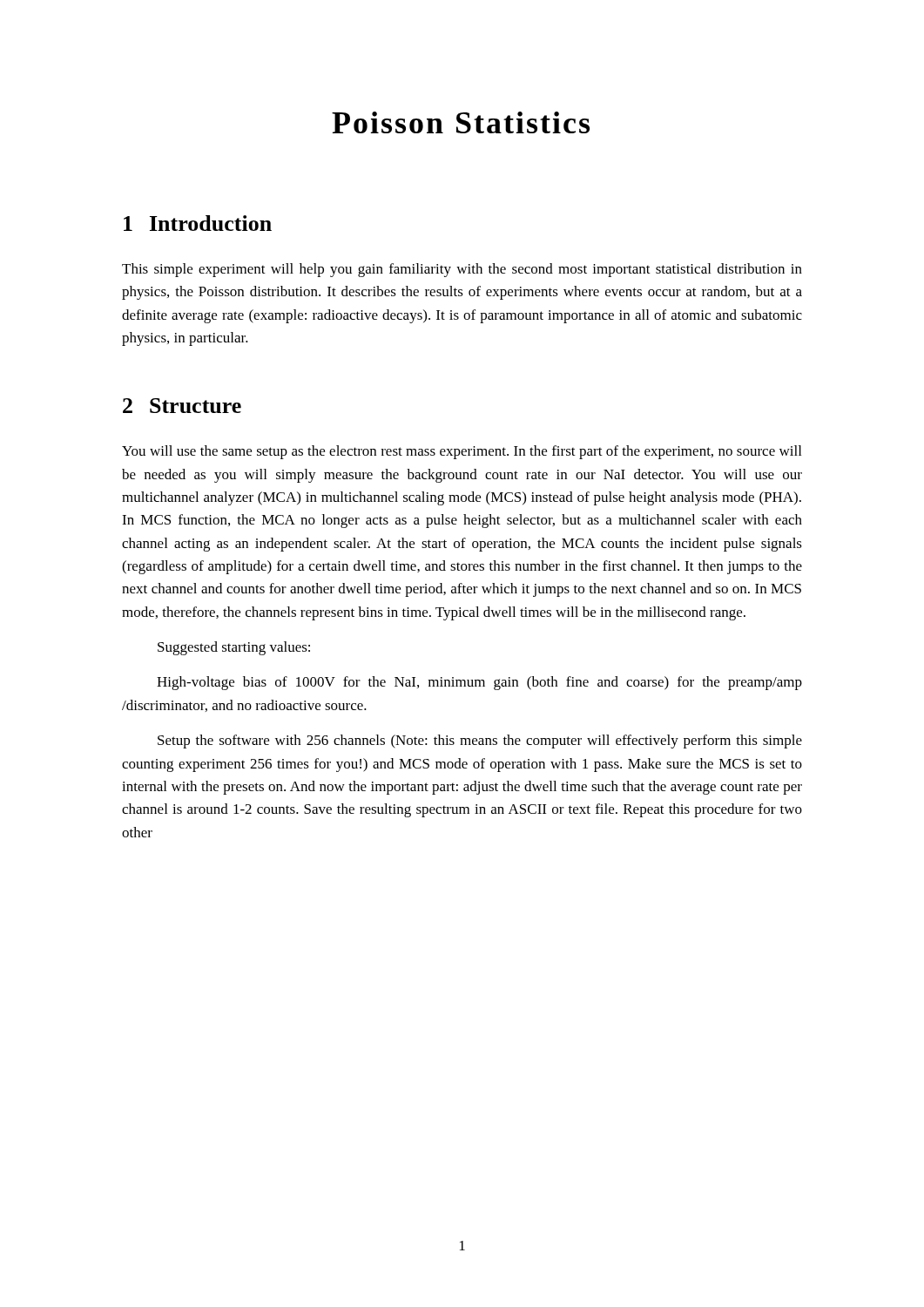The width and height of the screenshot is (924, 1307).
Task: Click on the text block with the text "You will use the"
Action: [x=462, y=532]
